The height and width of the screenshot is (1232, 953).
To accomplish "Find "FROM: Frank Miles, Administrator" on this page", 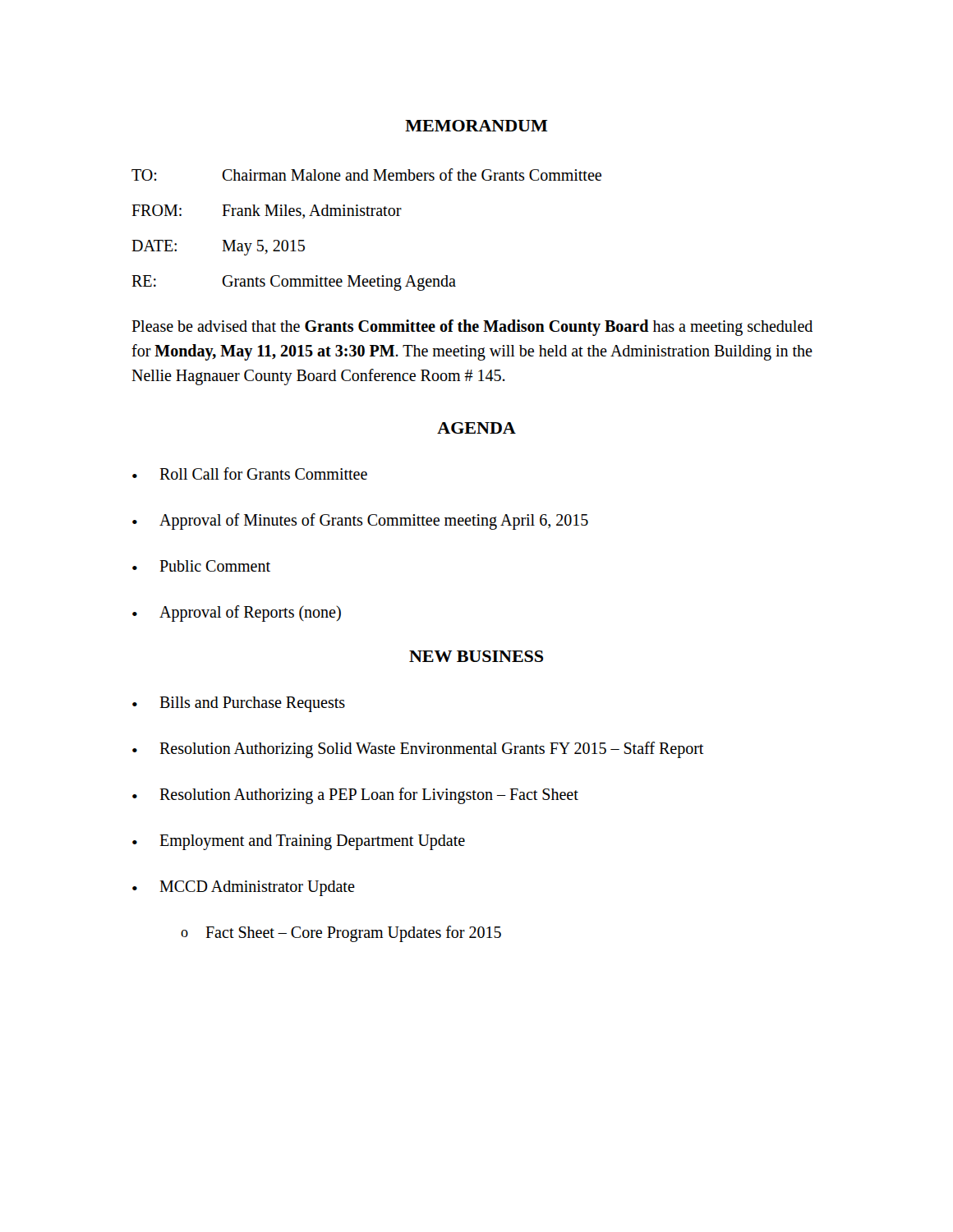I will coord(267,211).
